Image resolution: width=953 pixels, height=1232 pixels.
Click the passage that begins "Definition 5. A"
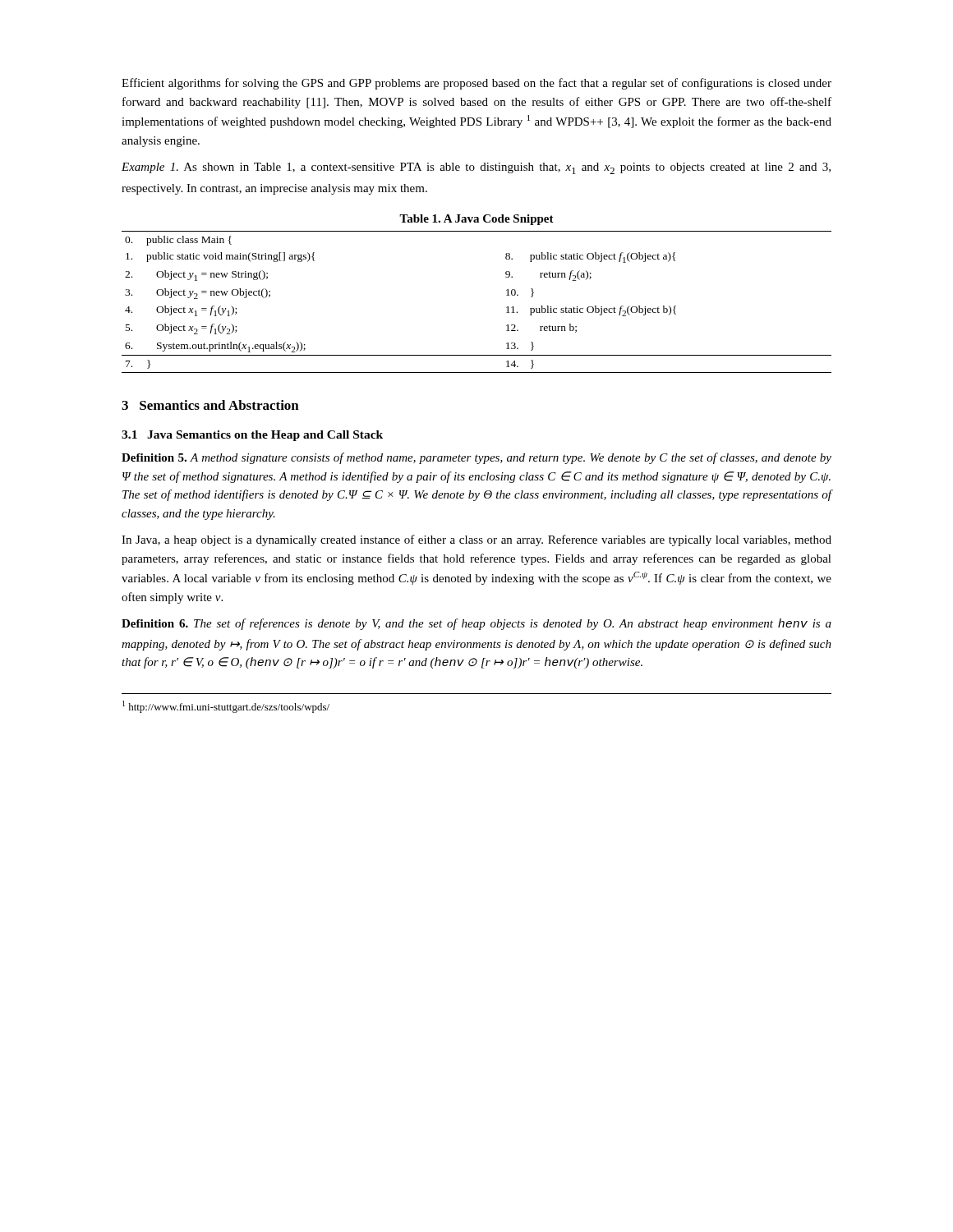click(476, 486)
